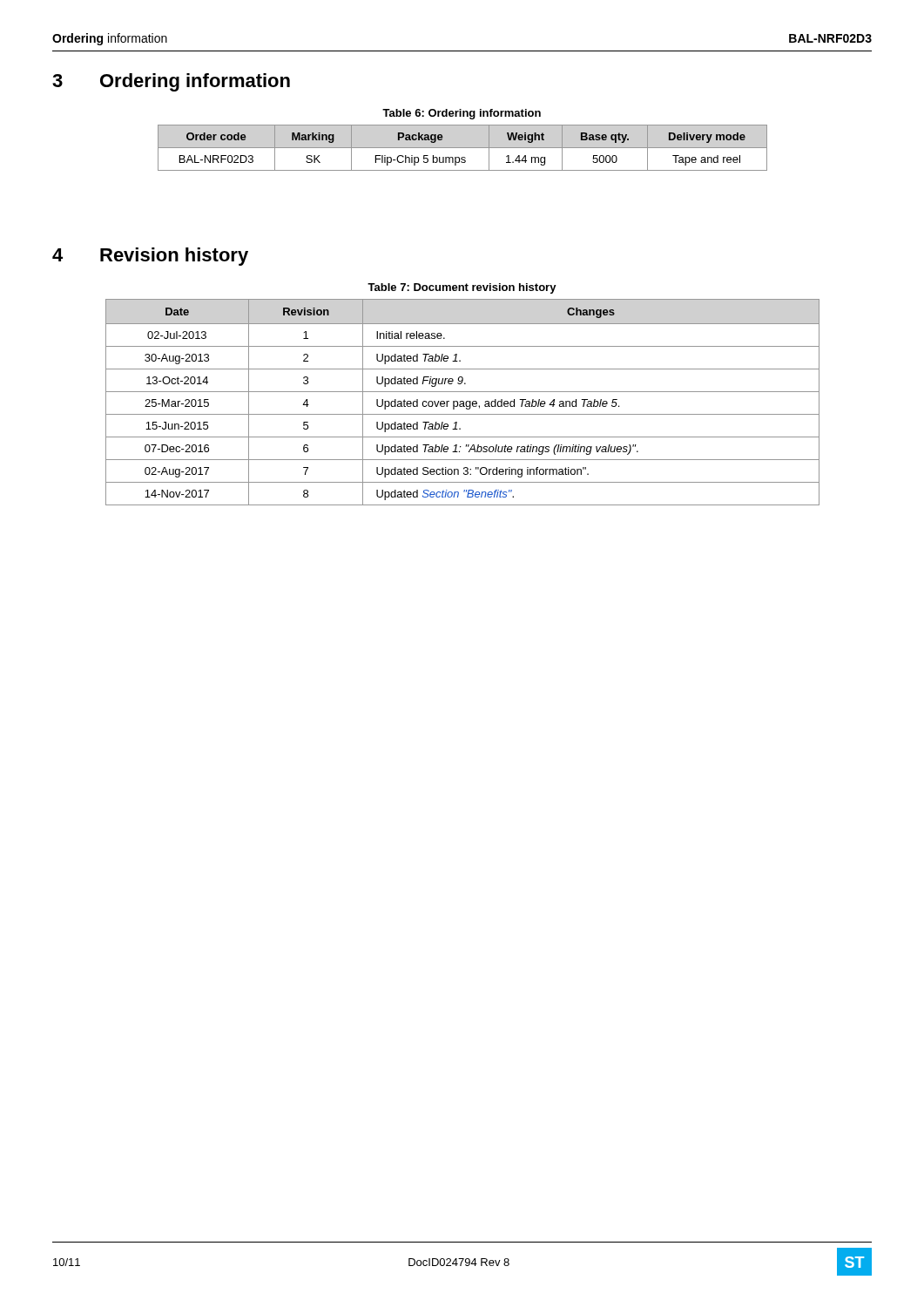Point to the block starting "3 Ordering information"
924x1307 pixels.
(x=172, y=81)
